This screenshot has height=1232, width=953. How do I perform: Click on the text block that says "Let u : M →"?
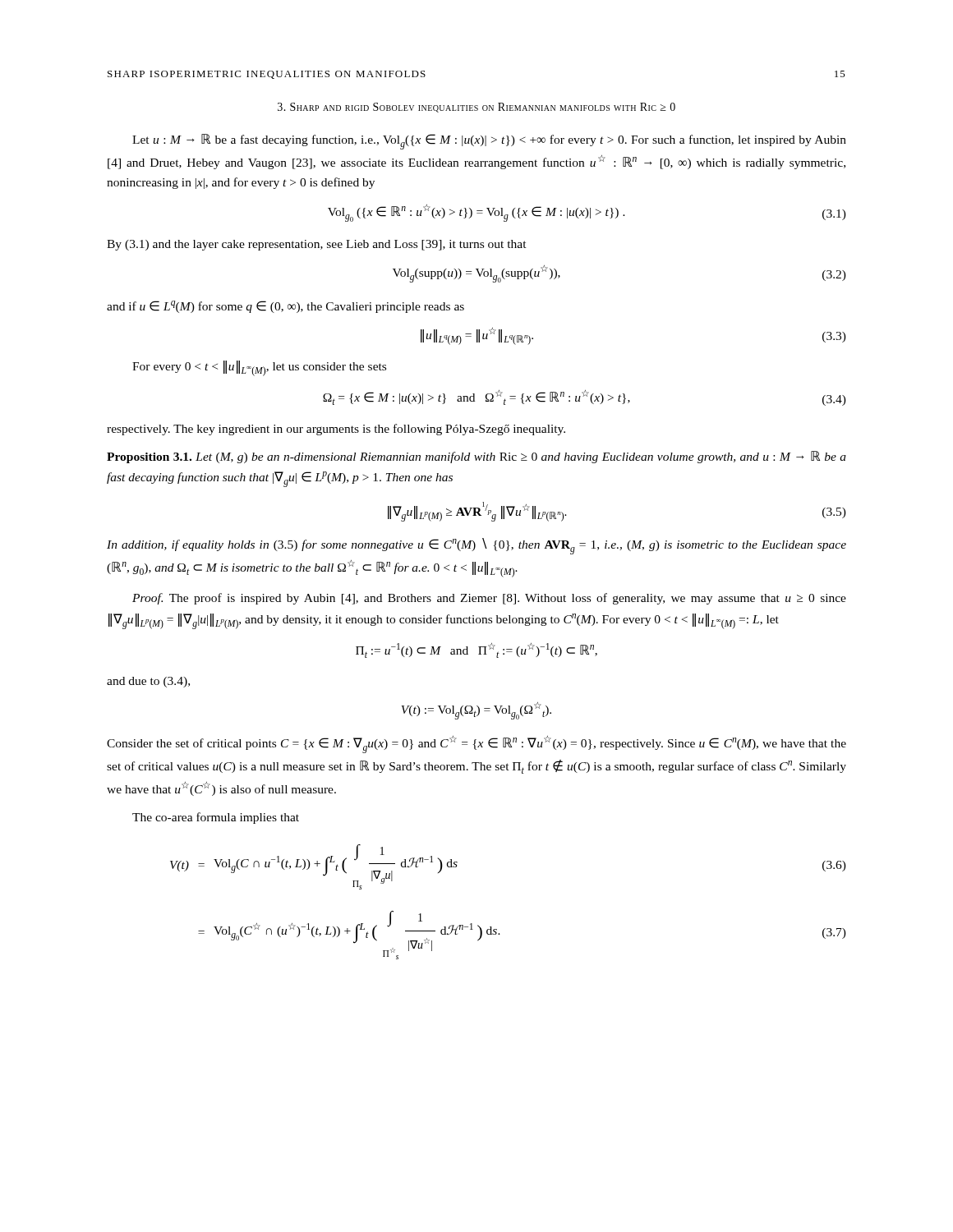pos(476,161)
